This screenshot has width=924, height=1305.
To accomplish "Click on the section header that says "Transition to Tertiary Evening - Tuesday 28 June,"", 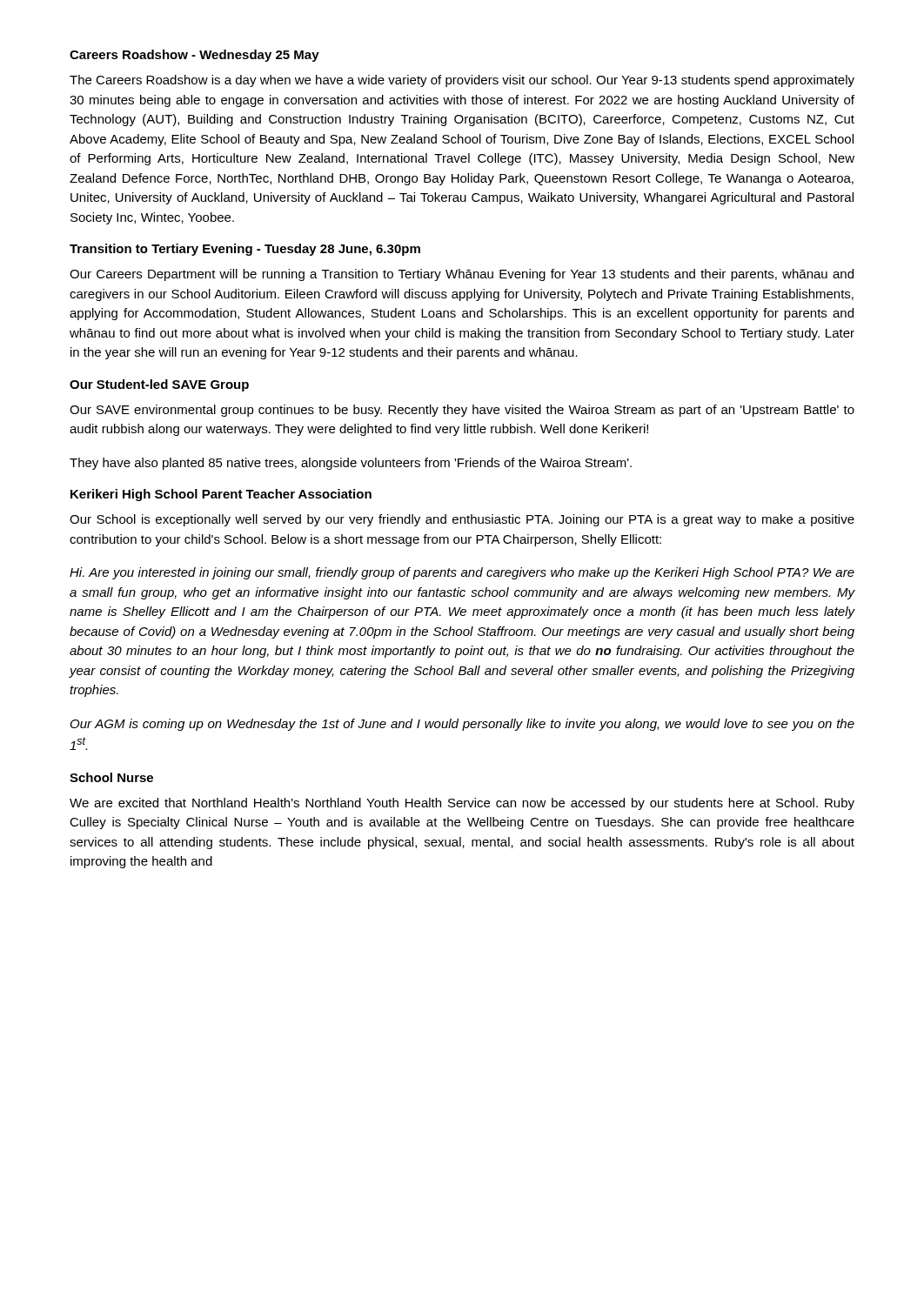I will [x=245, y=248].
